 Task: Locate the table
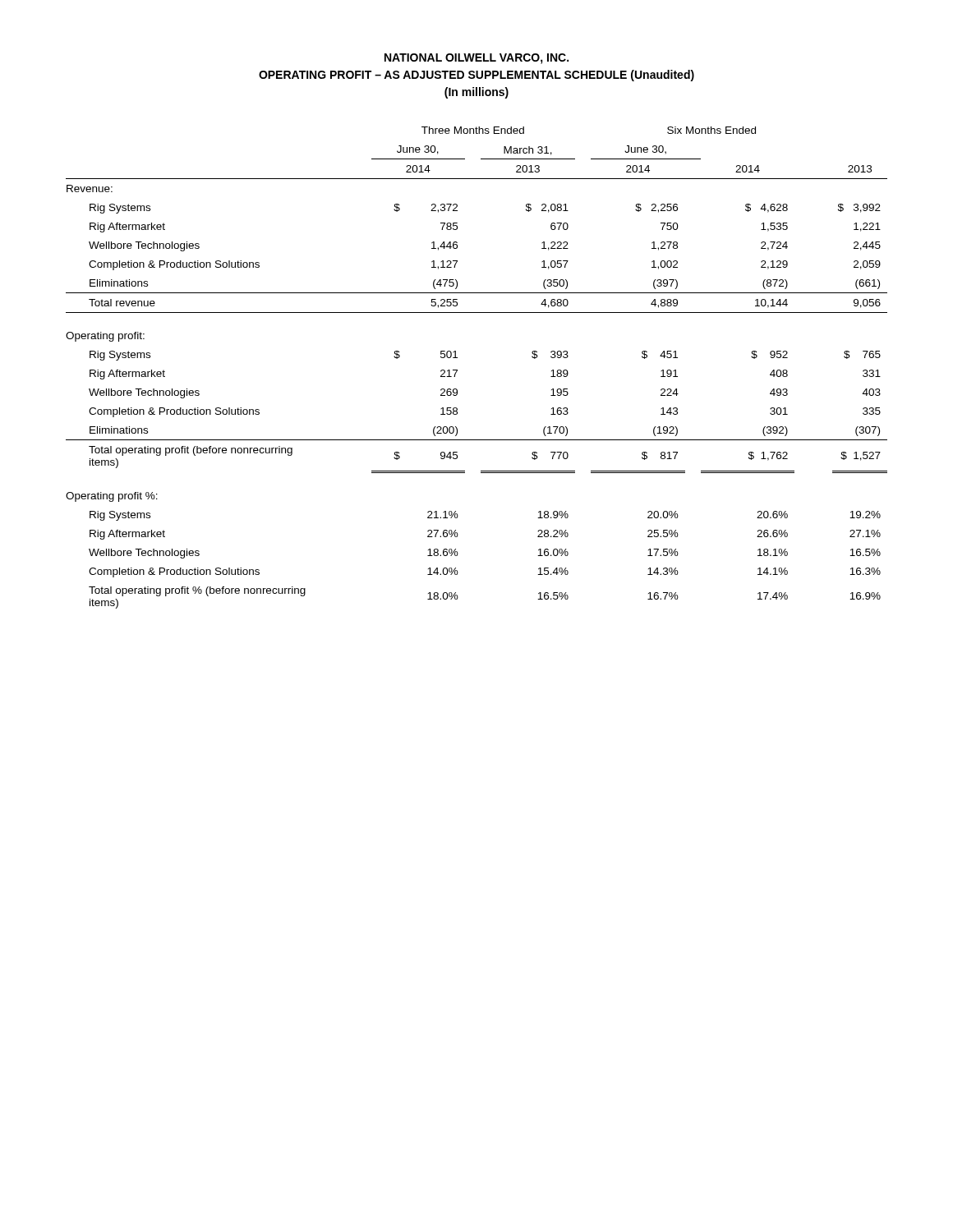[476, 366]
